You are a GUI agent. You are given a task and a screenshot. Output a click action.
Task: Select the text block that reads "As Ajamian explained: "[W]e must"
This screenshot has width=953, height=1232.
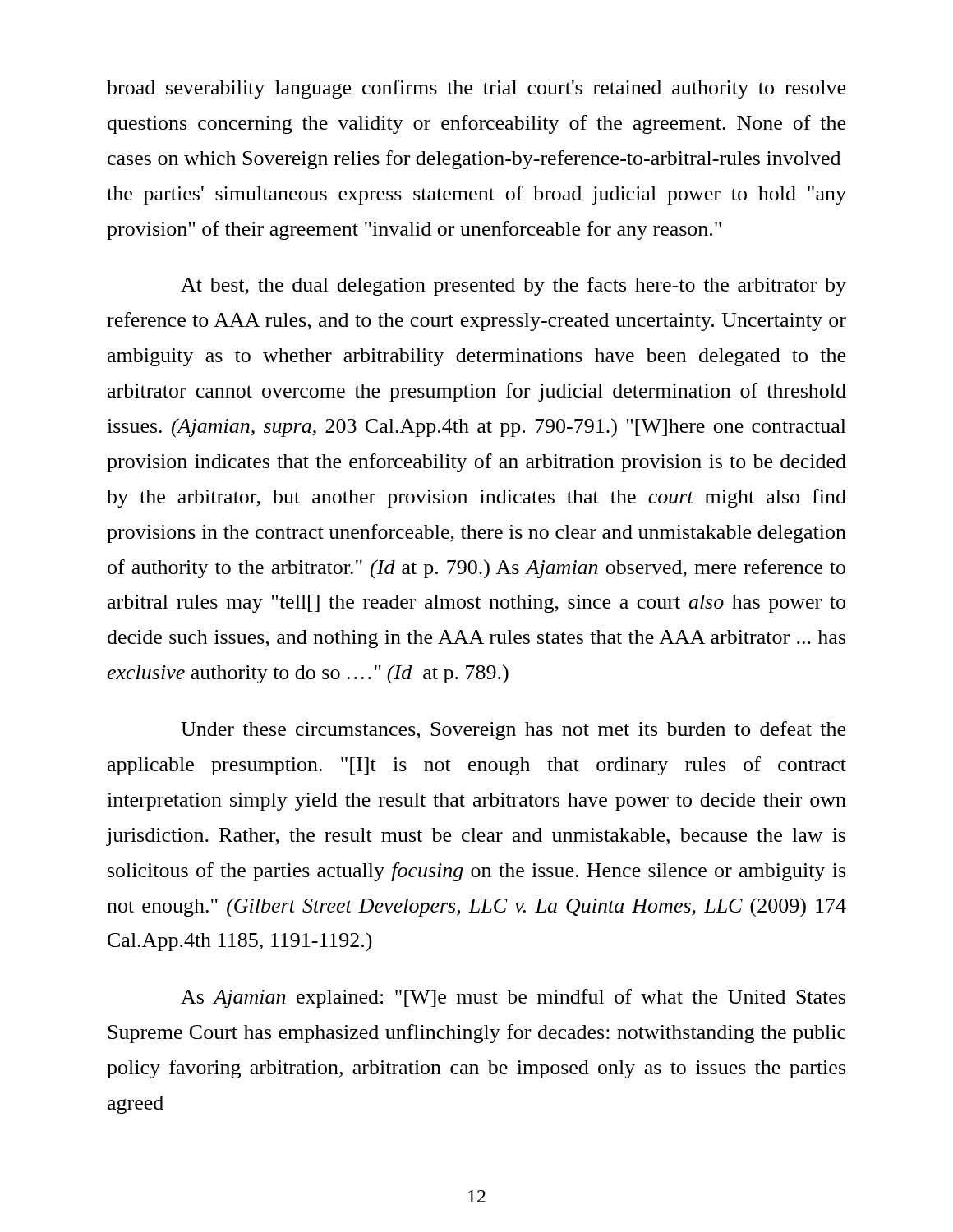[476, 1051]
